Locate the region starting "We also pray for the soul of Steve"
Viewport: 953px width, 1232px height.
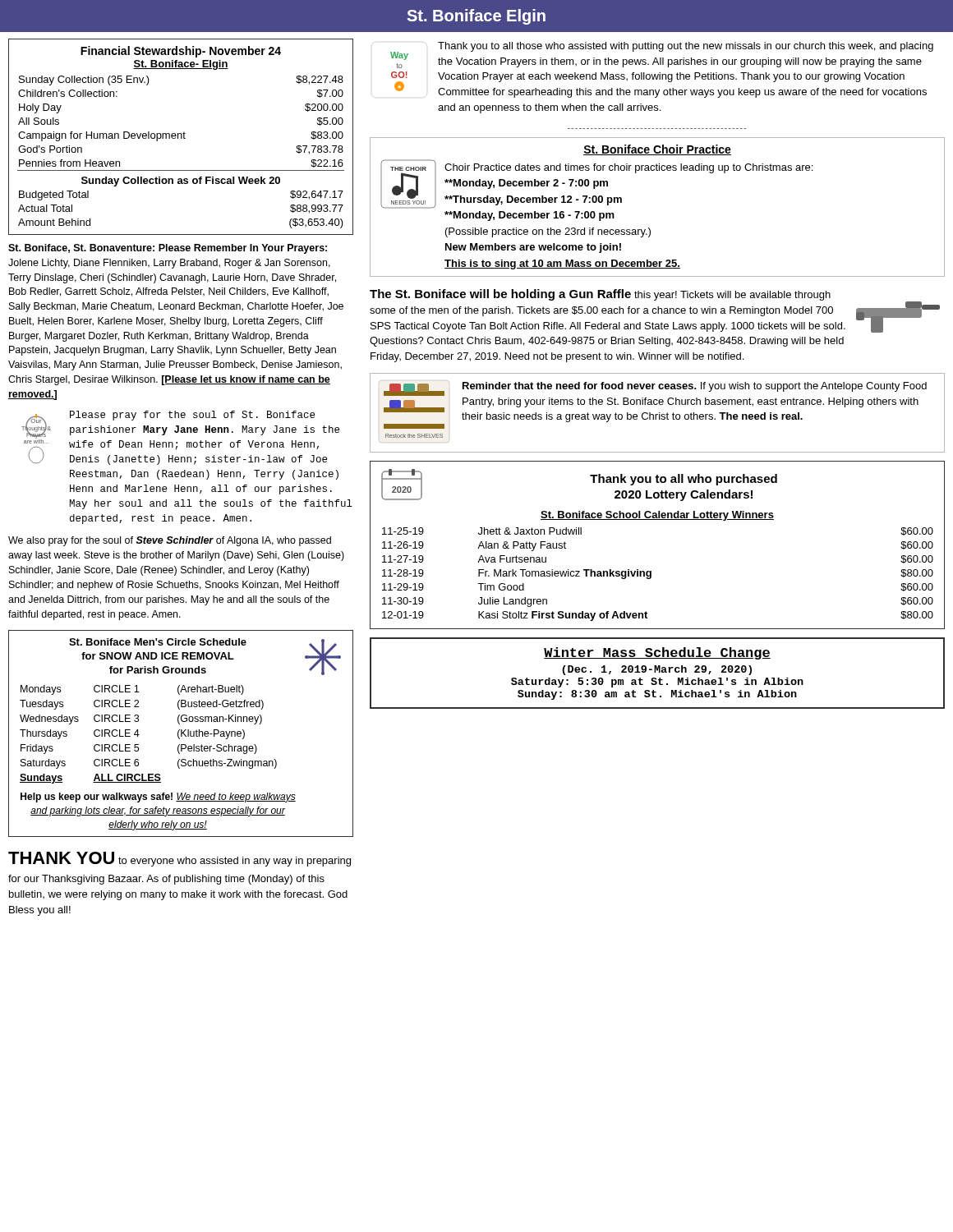click(176, 578)
